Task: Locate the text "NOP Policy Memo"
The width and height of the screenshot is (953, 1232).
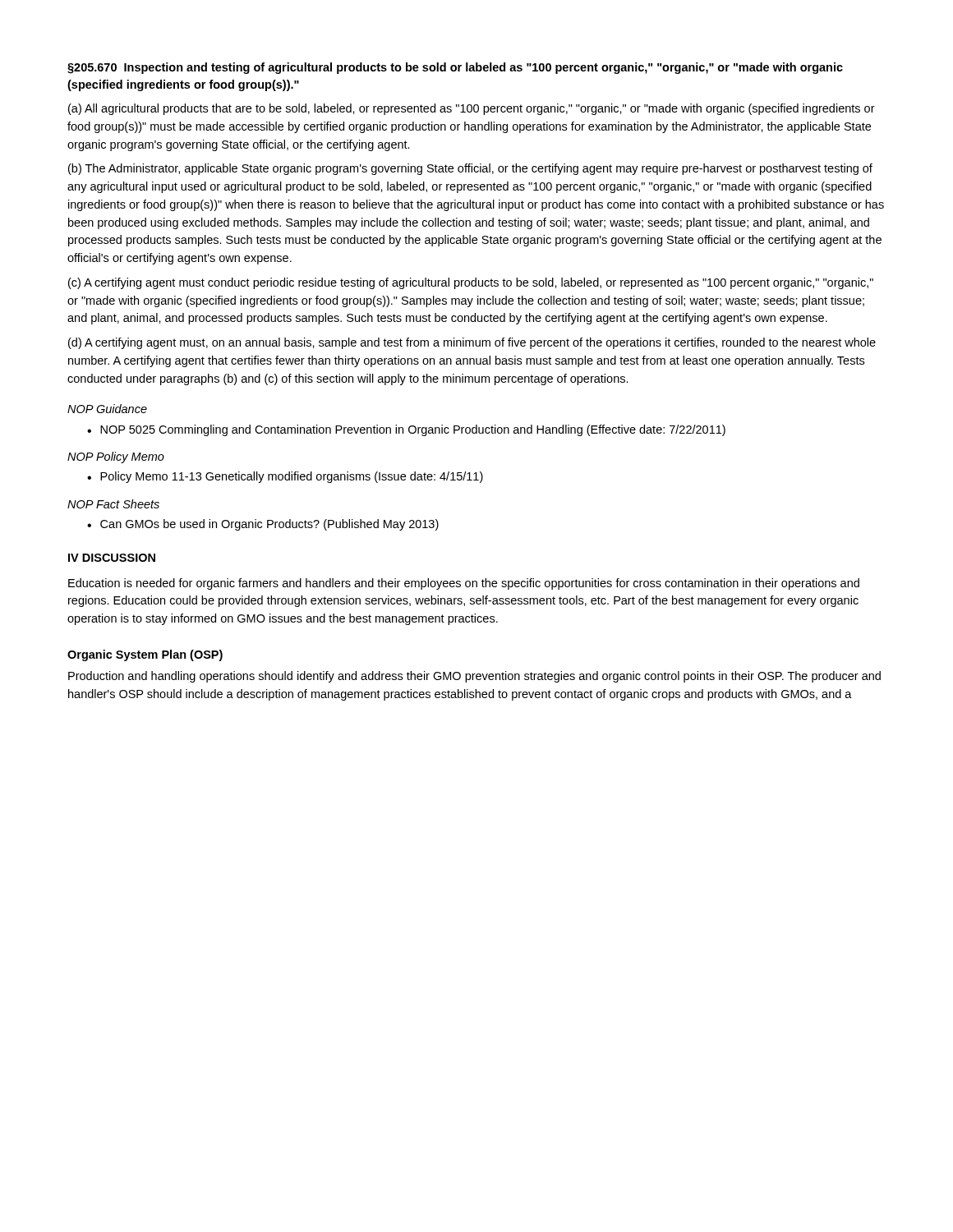Action: coord(116,457)
